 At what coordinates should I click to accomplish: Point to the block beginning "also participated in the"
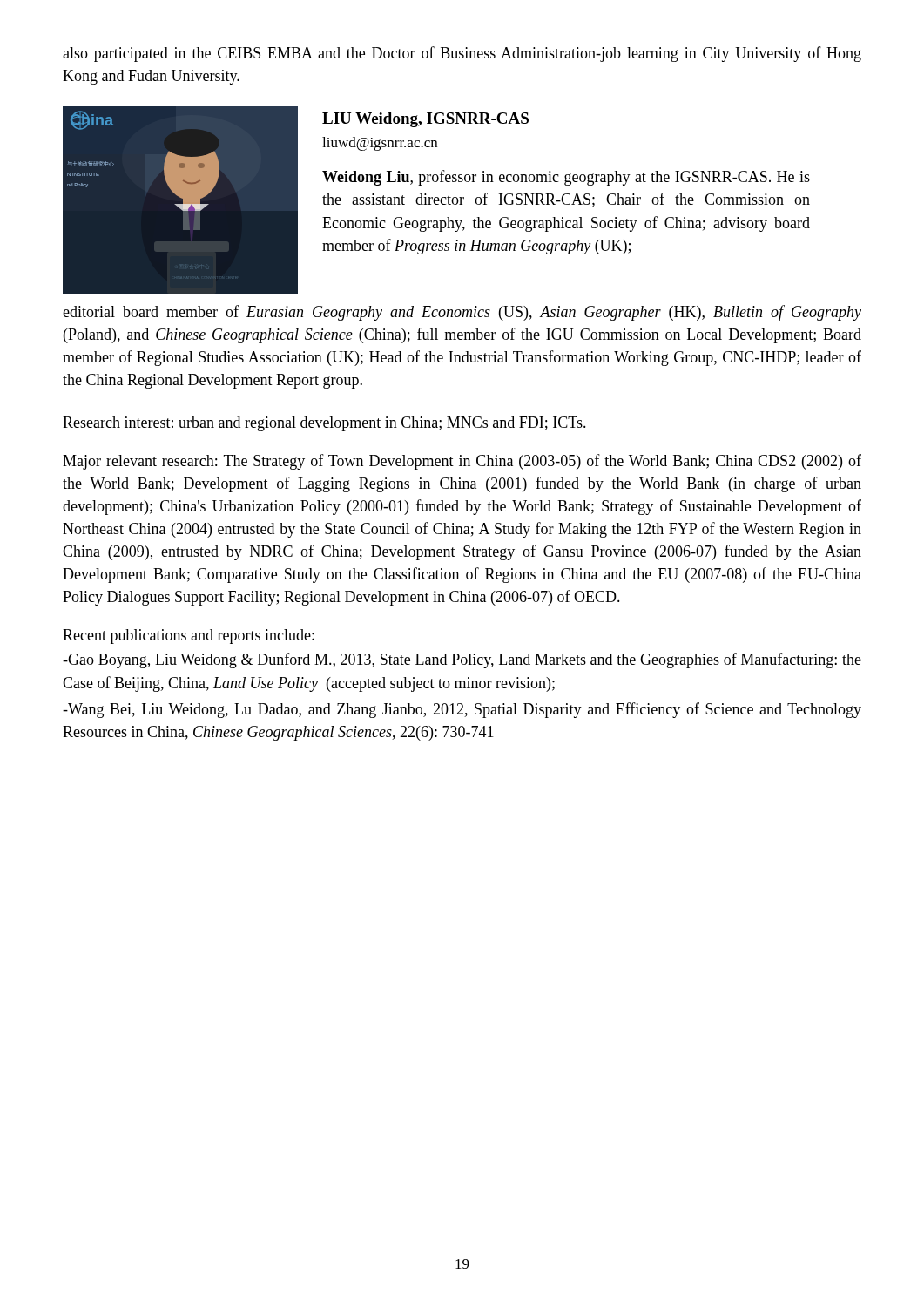click(462, 65)
